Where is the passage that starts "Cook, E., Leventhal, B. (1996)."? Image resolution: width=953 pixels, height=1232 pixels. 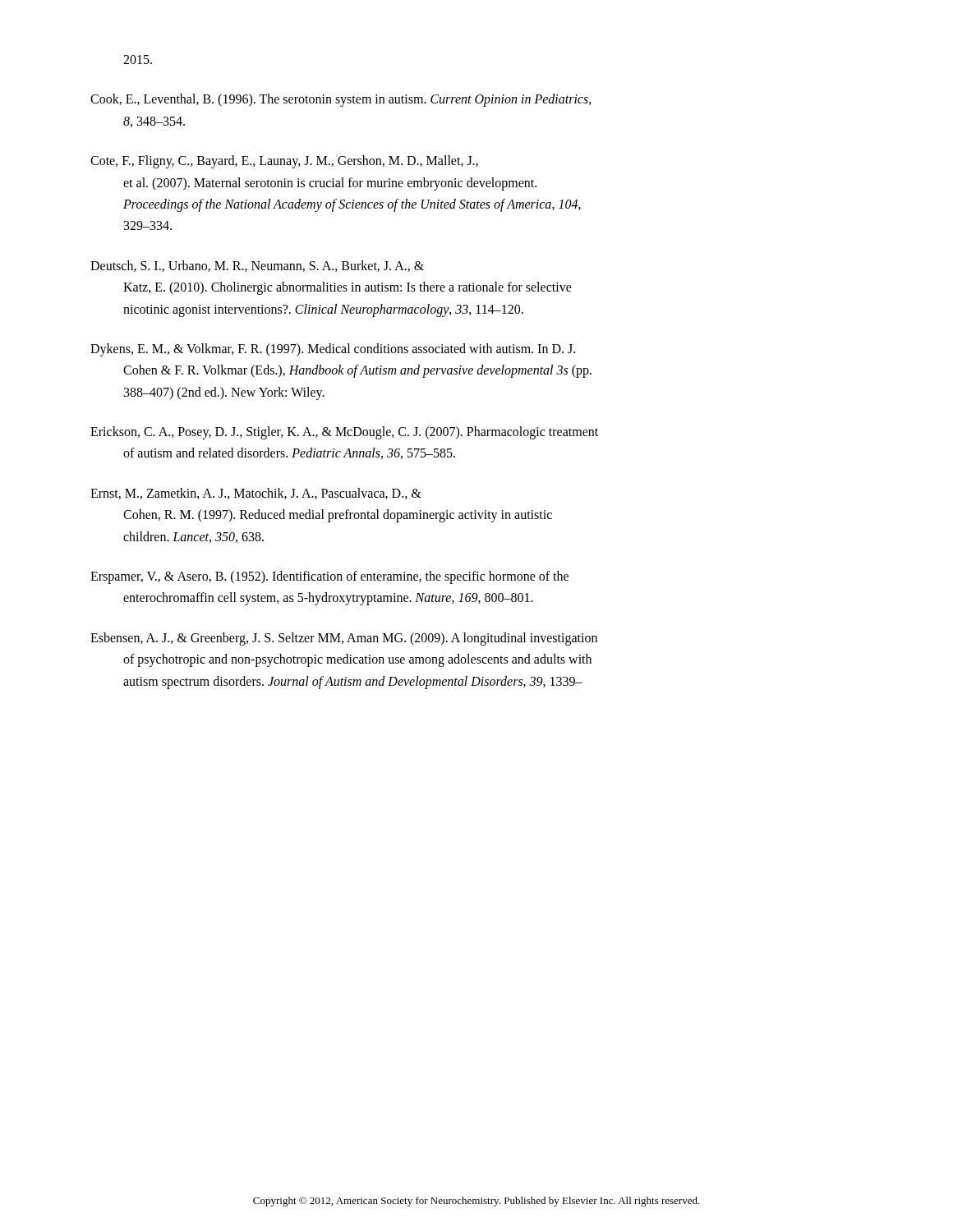[476, 111]
